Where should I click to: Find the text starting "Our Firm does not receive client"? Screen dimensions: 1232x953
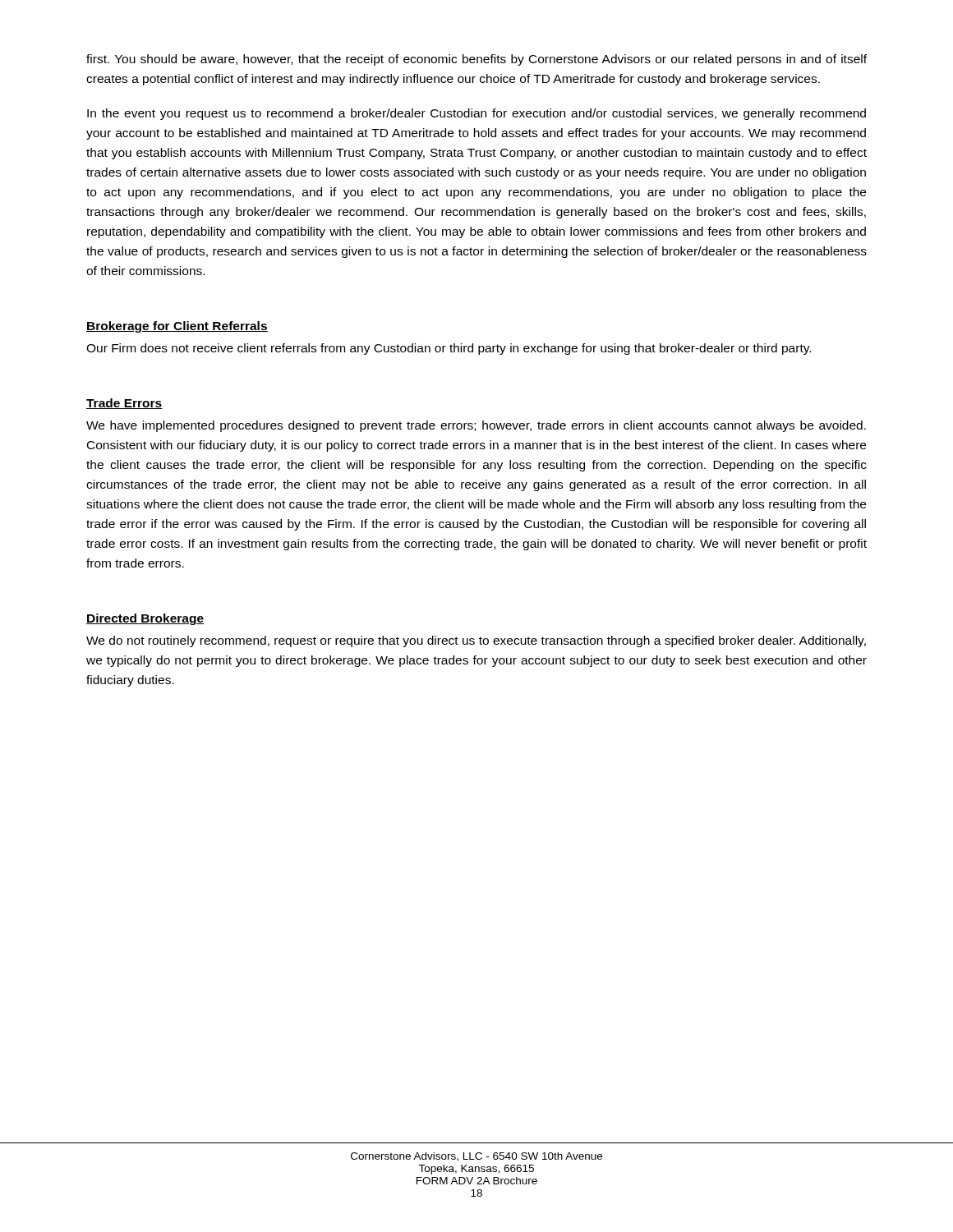449,348
